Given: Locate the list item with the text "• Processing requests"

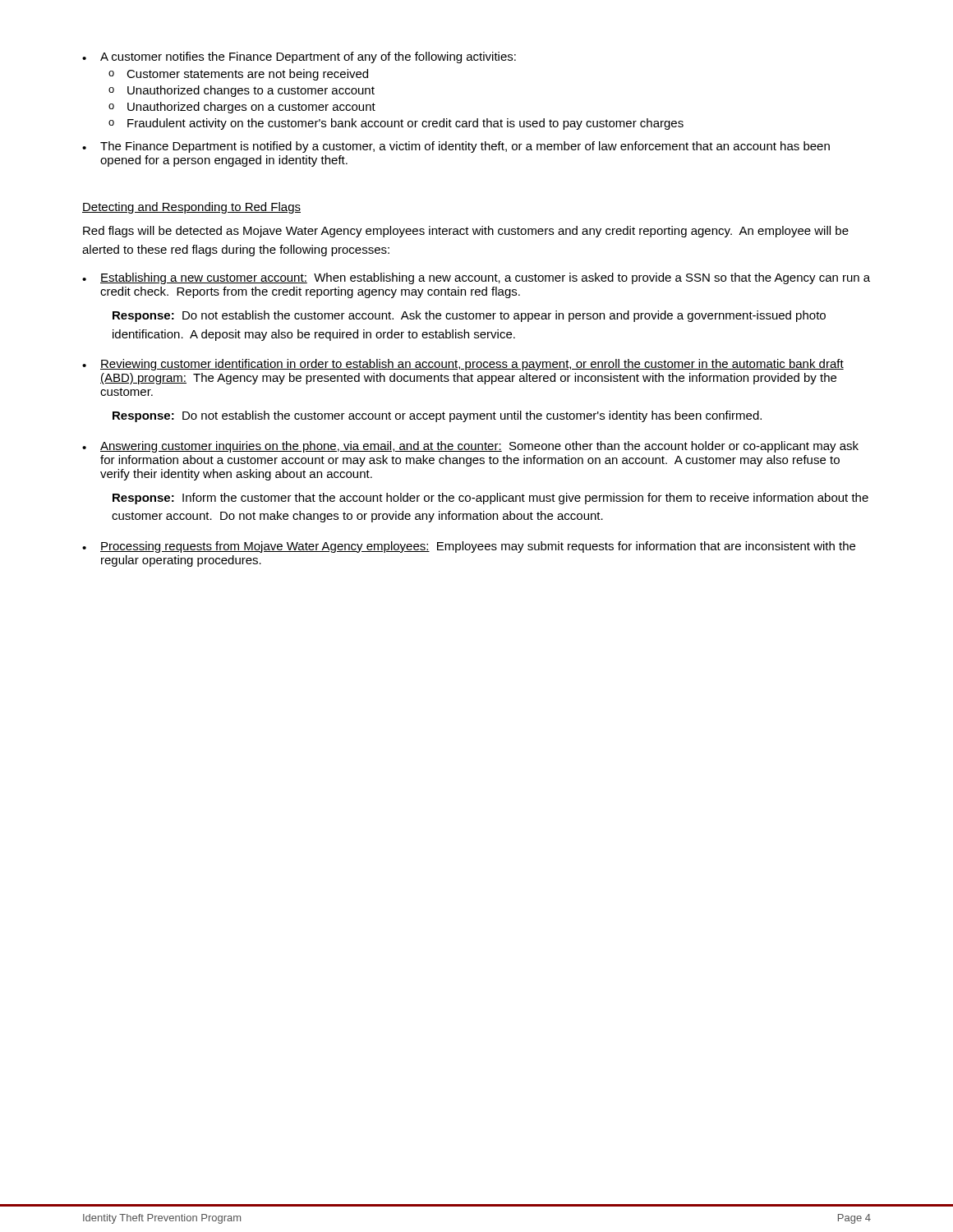Looking at the screenshot, I should (x=476, y=552).
